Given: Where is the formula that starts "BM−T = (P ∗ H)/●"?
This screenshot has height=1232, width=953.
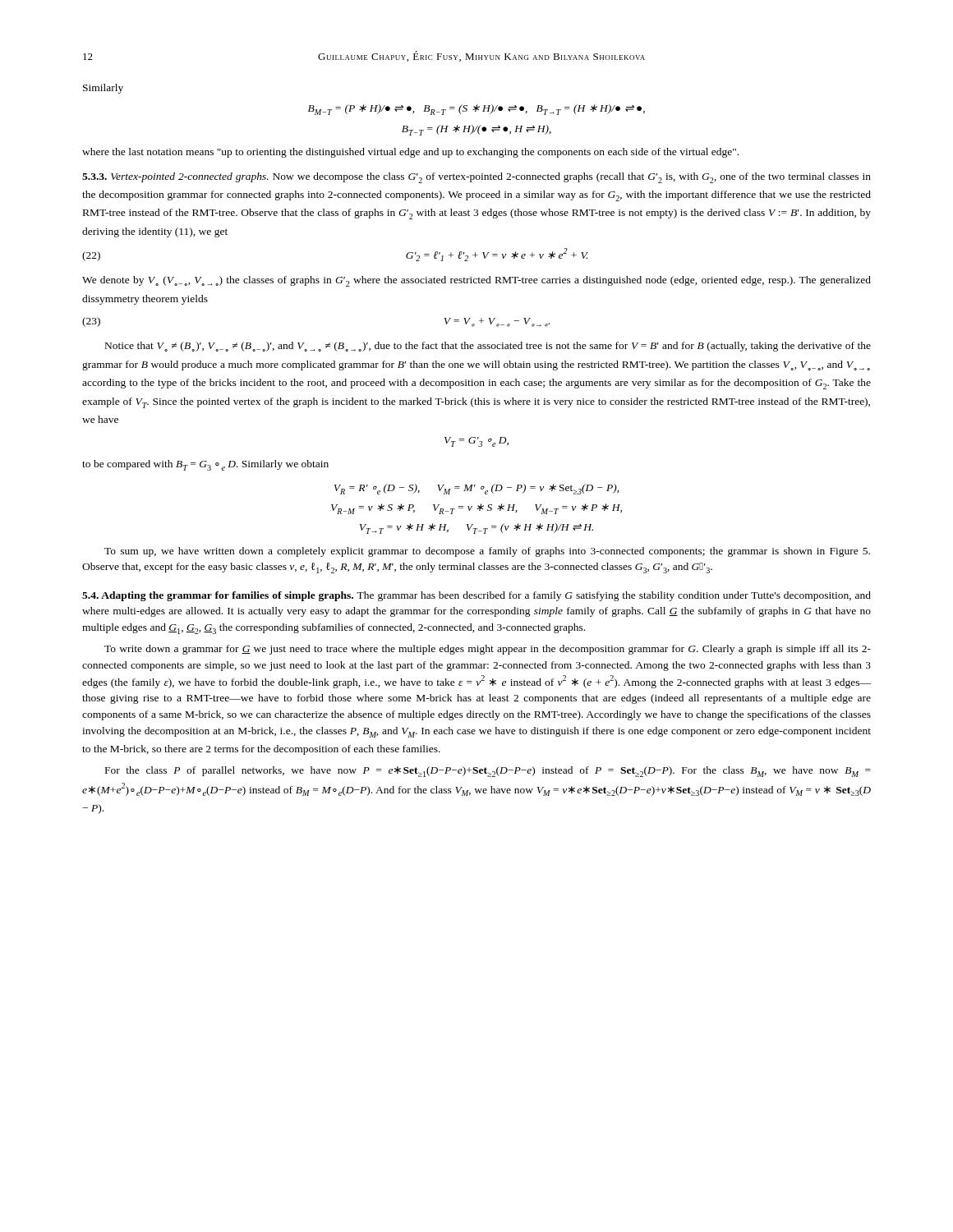Looking at the screenshot, I should tap(476, 120).
